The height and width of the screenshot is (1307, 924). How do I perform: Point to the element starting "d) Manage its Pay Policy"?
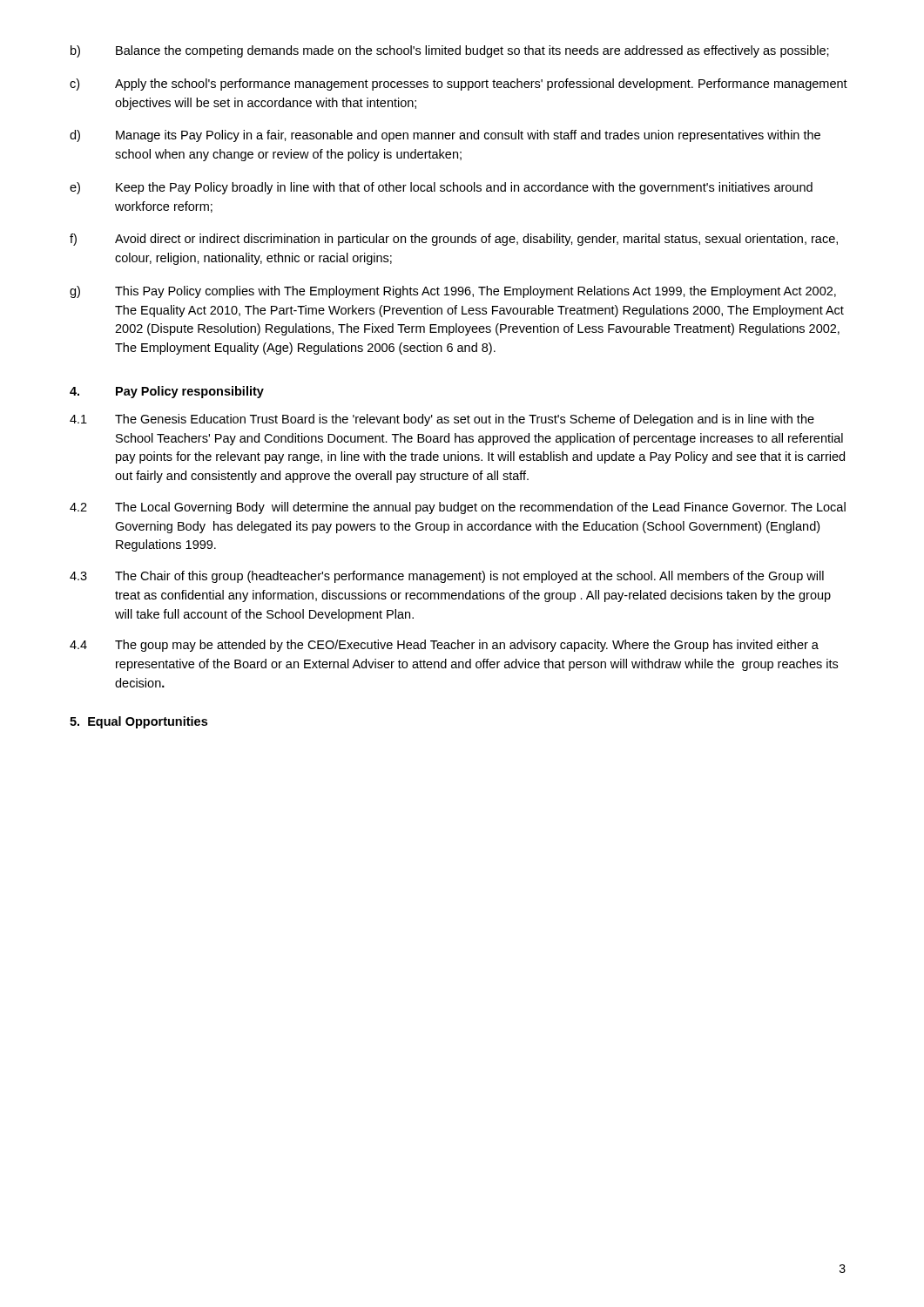[x=462, y=145]
